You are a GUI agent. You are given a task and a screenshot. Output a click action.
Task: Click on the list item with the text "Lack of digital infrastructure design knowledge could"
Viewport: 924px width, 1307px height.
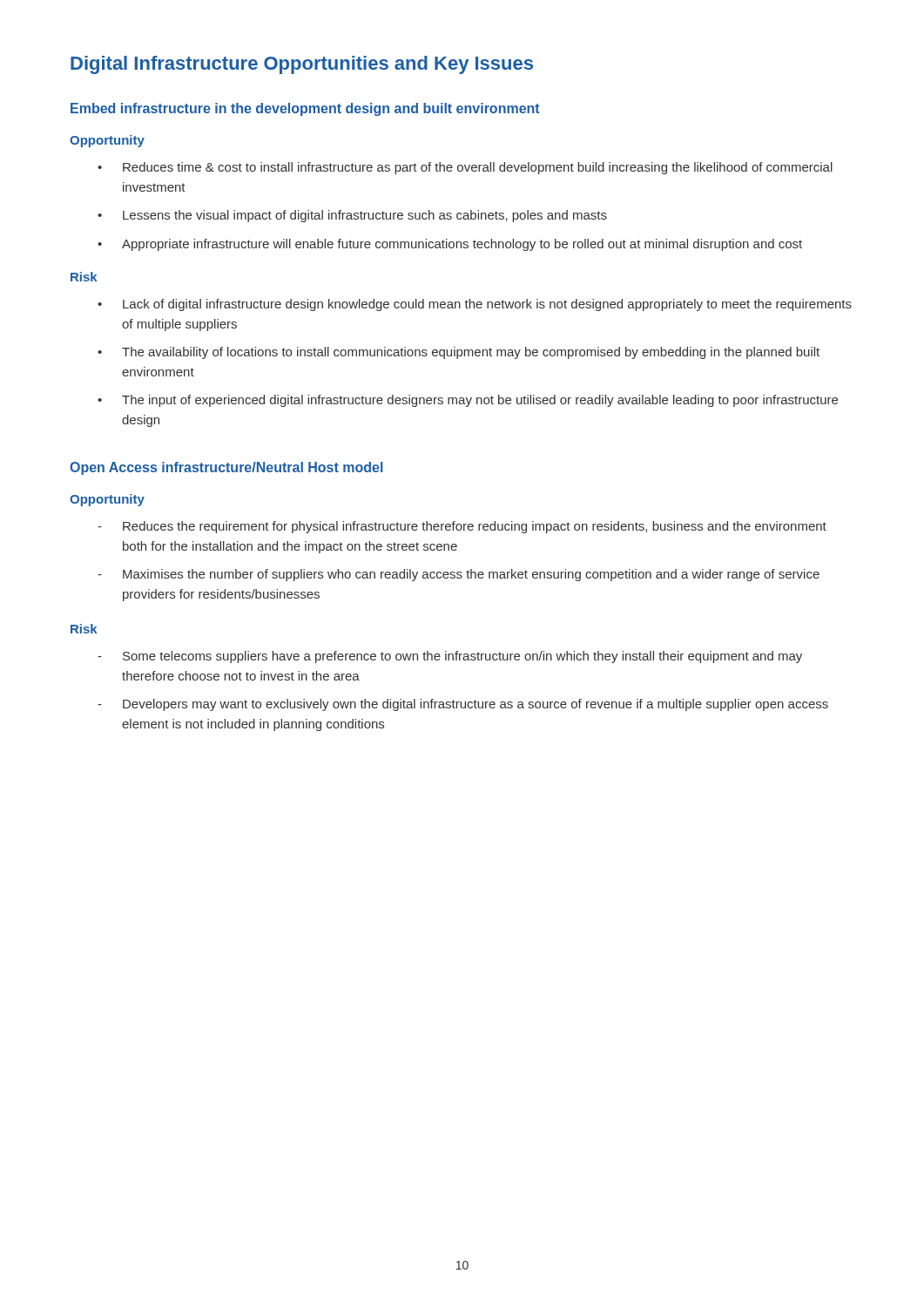coord(487,313)
